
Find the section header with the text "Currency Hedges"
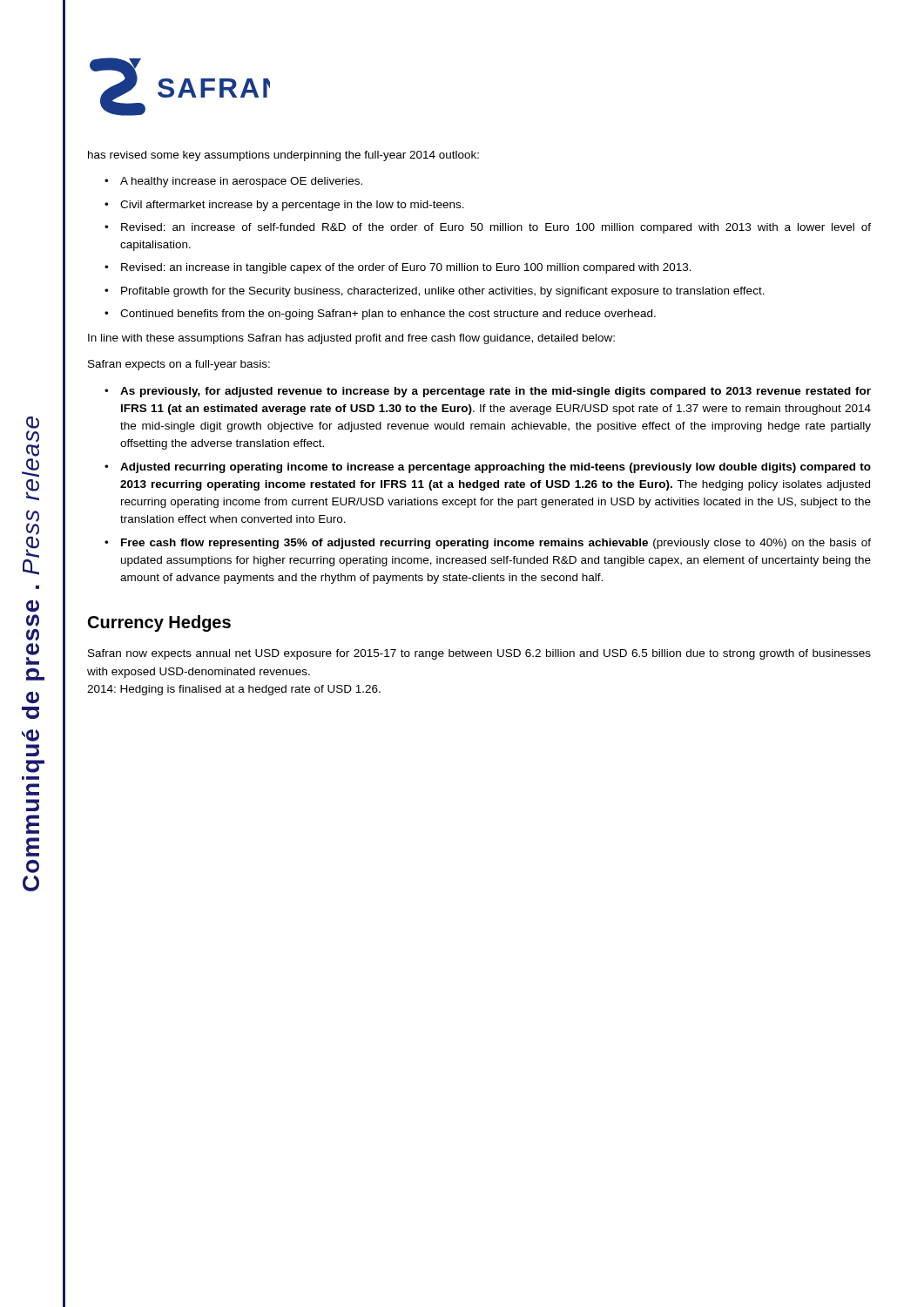pyautogui.click(x=159, y=622)
